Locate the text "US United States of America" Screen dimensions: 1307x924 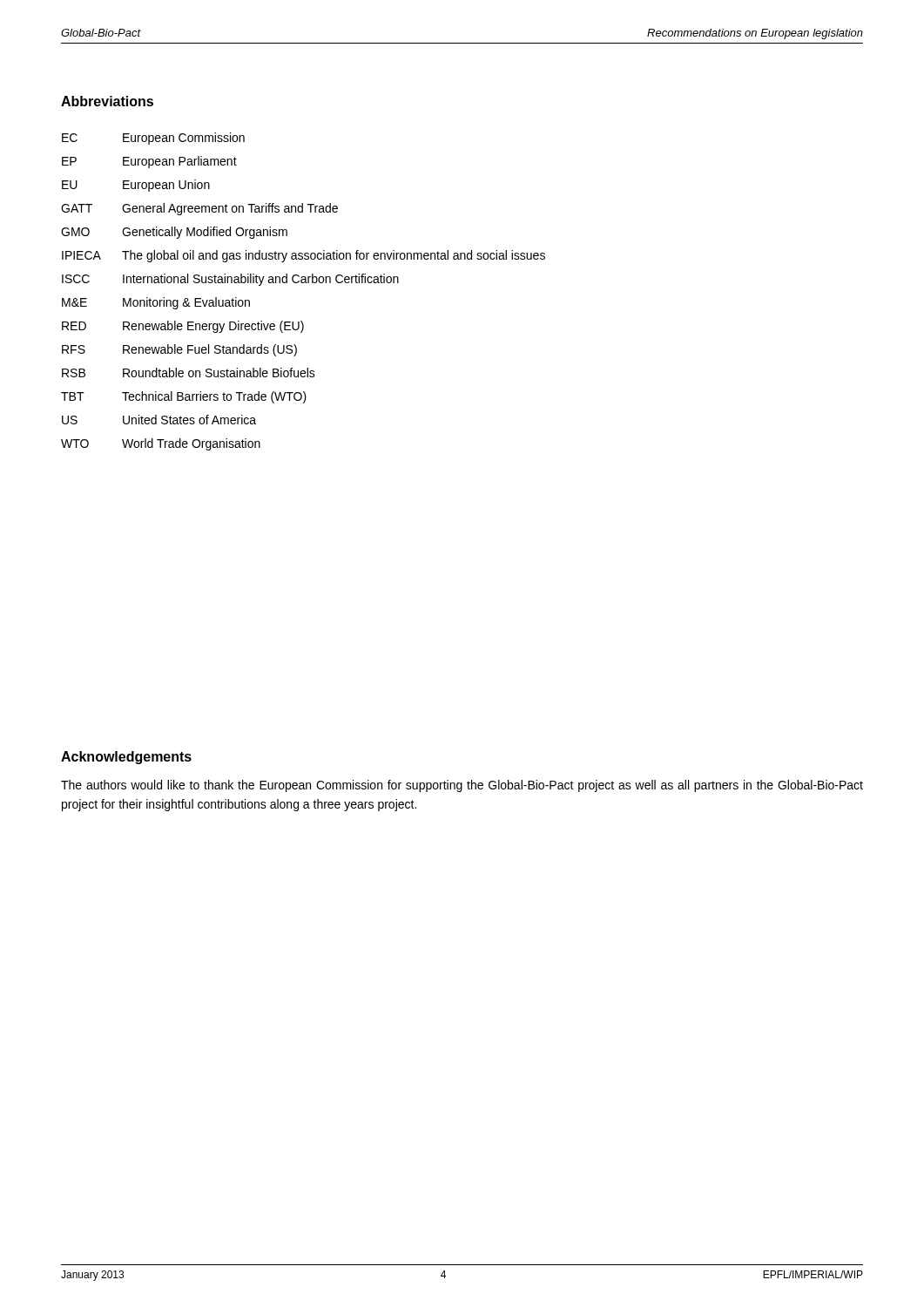click(x=159, y=420)
